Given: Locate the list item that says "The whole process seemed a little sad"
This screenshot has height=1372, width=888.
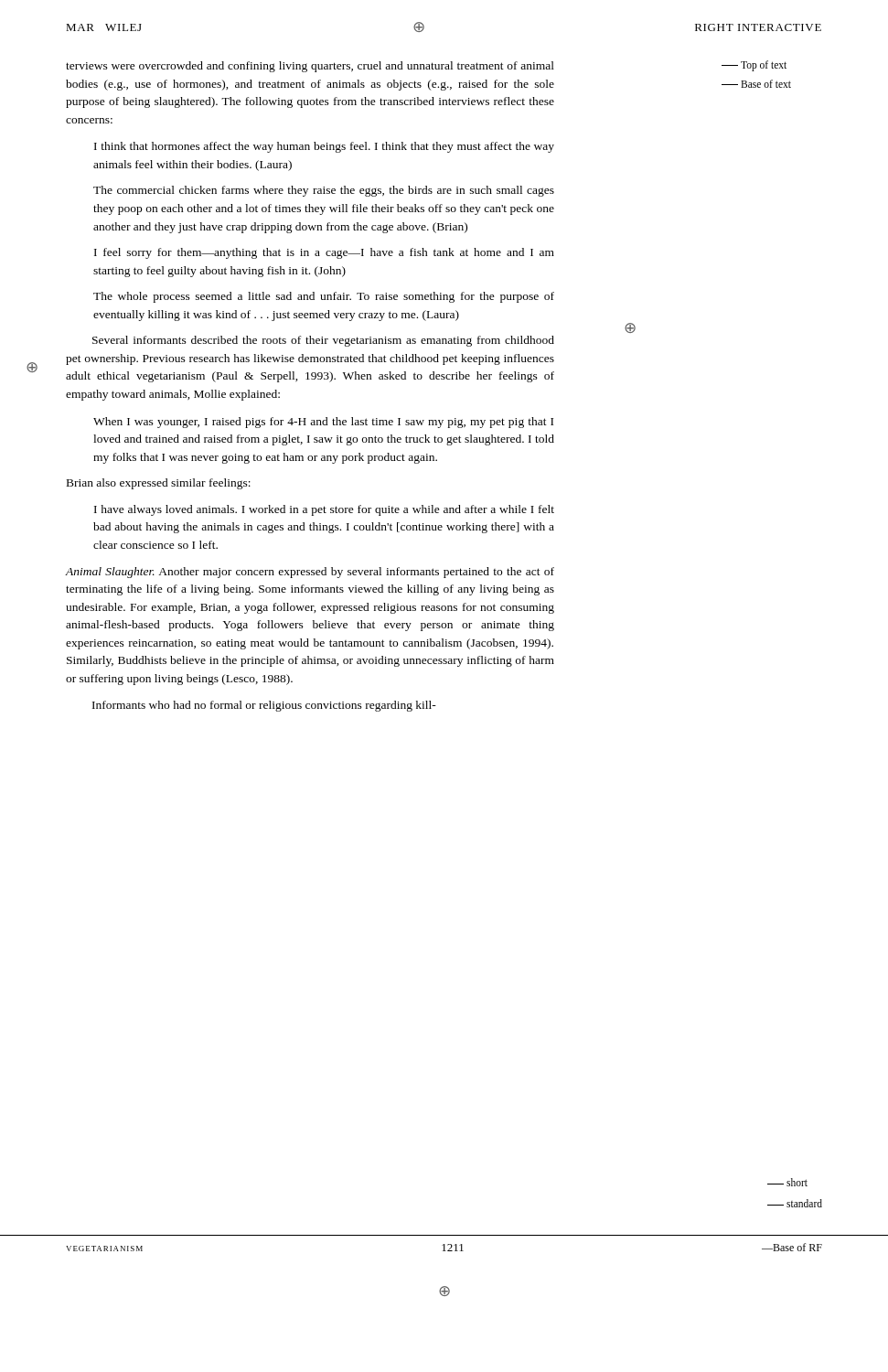Looking at the screenshot, I should 324,305.
